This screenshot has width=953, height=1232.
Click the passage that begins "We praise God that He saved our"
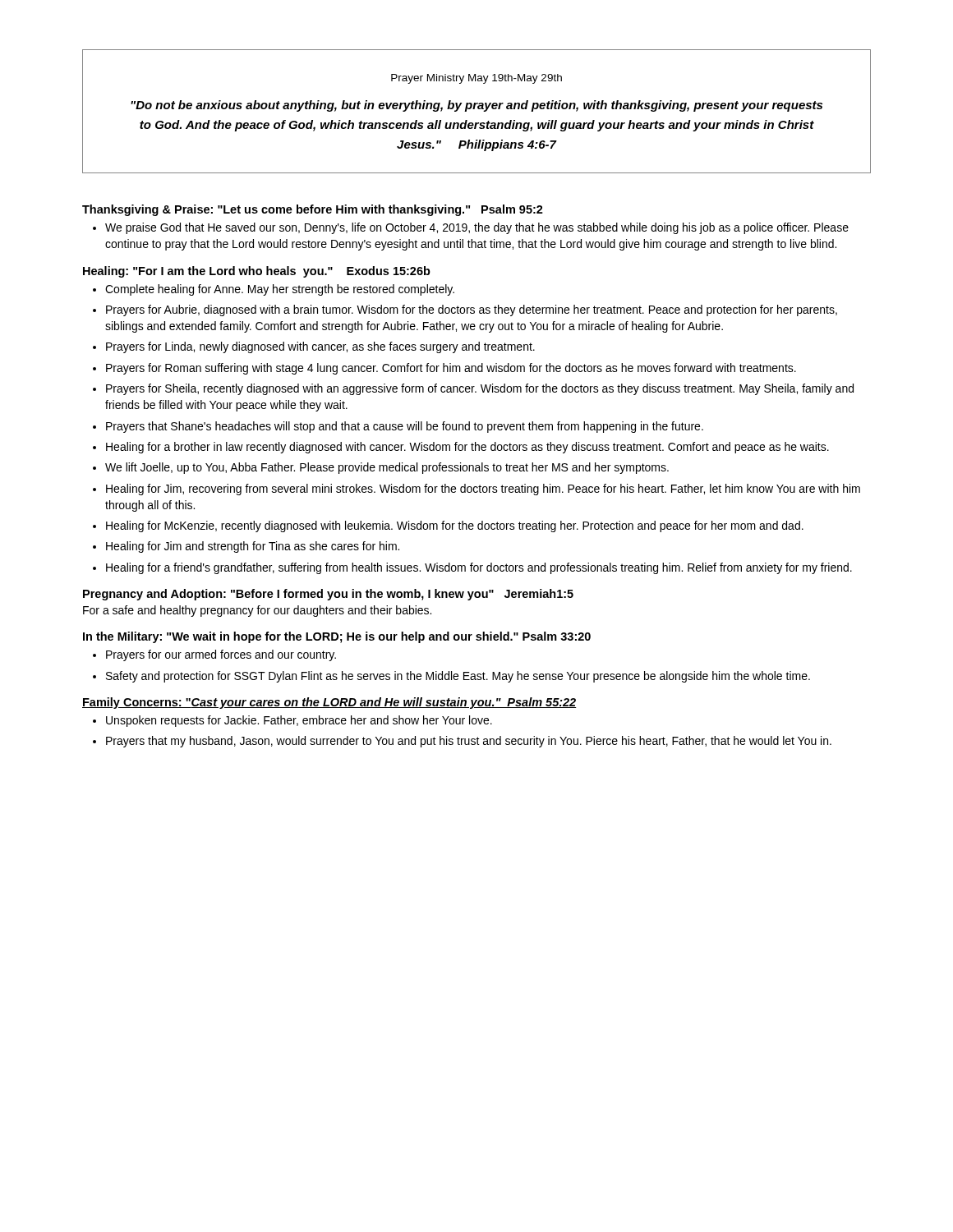point(477,236)
